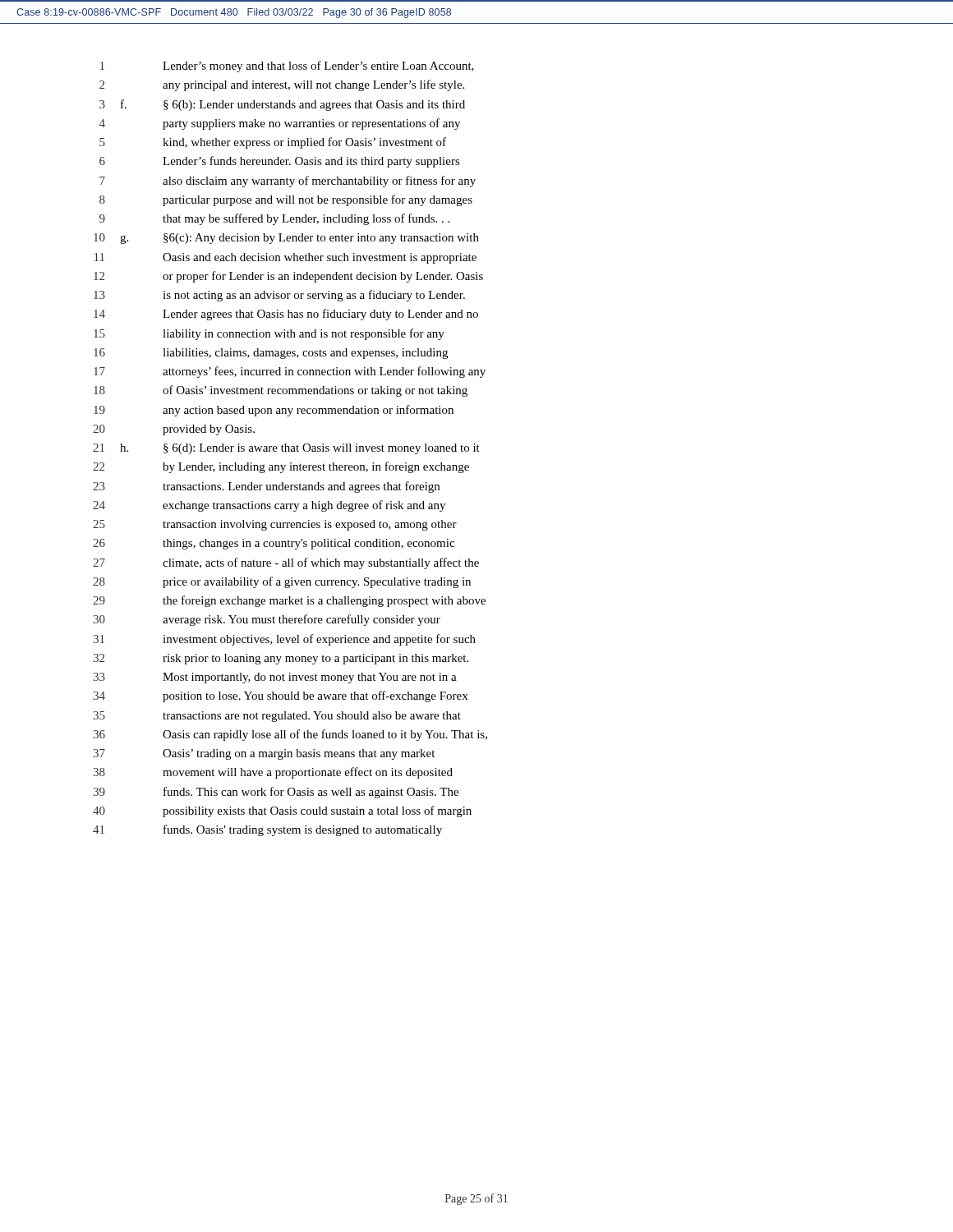
Task: Navigate to the element starting "12 or proper for Lender"
Action: [476, 276]
